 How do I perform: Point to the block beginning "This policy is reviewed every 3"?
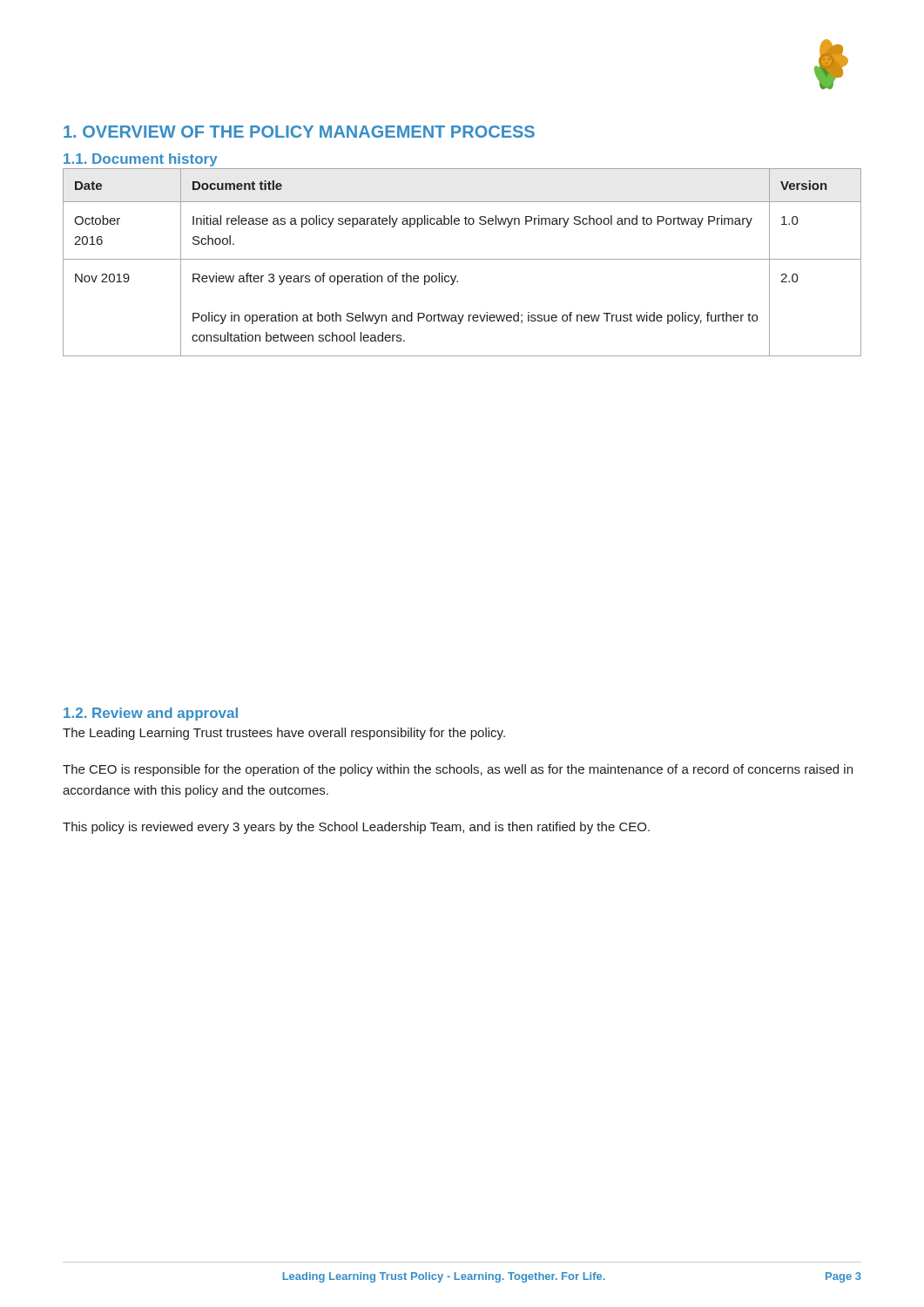(x=357, y=826)
